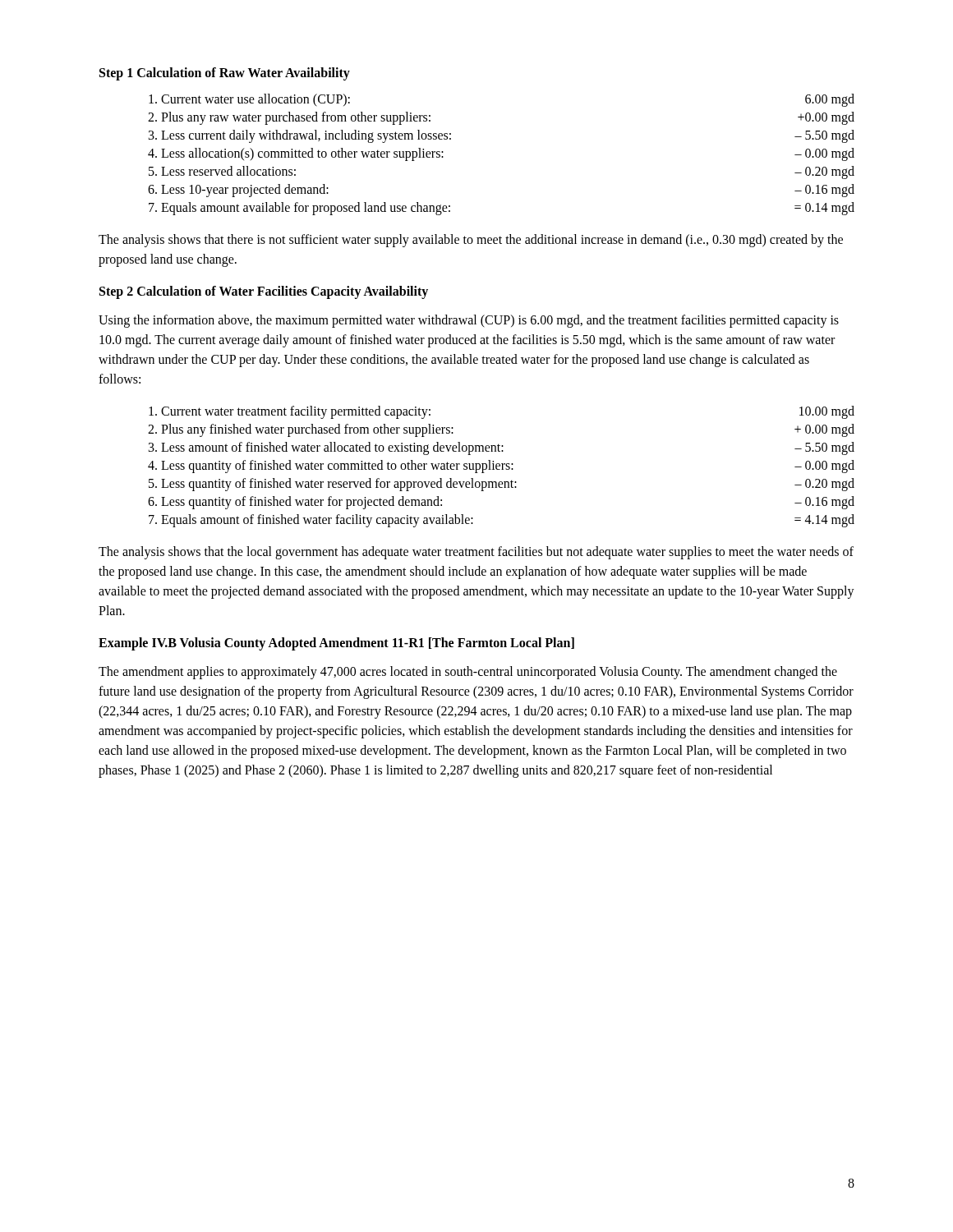Point to the block beginning "The amendment applies to approximately 47,000 acres located"
The width and height of the screenshot is (953, 1232).
476,721
